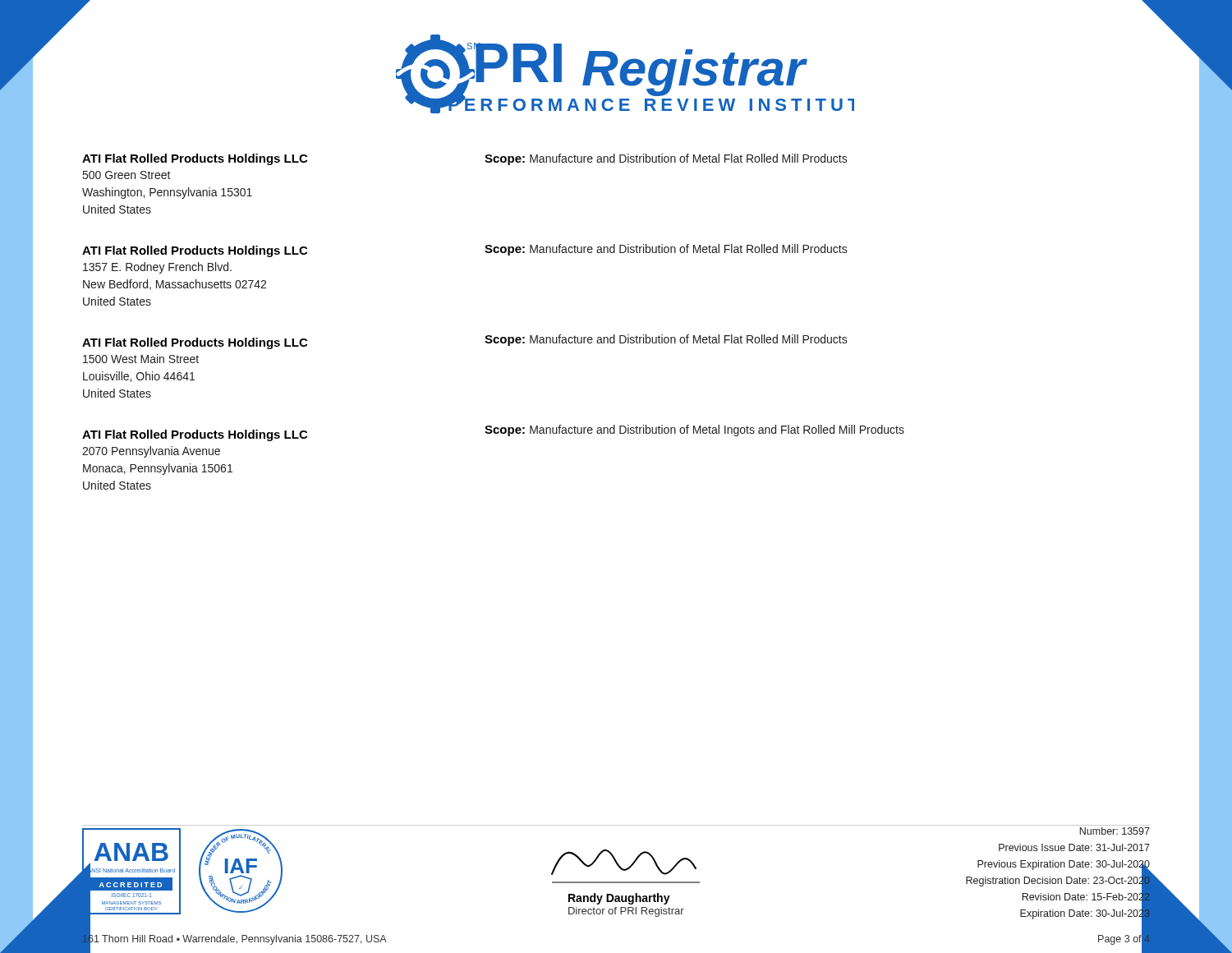Find the text starting "Randy Daugharthy Director of PRI Registrar"
1232x953 pixels.
626,904
